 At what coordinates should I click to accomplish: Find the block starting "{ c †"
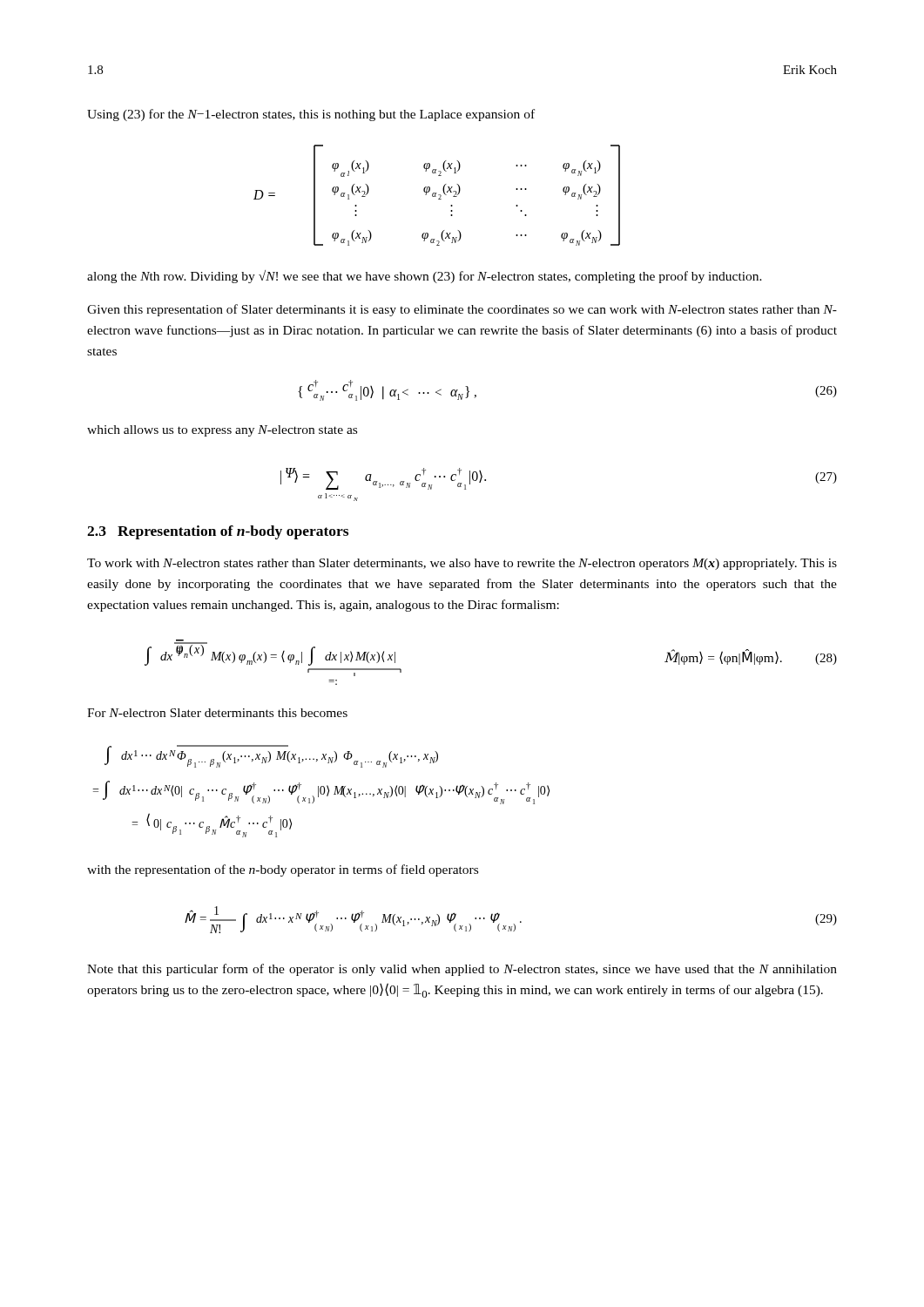[x=383, y=390]
